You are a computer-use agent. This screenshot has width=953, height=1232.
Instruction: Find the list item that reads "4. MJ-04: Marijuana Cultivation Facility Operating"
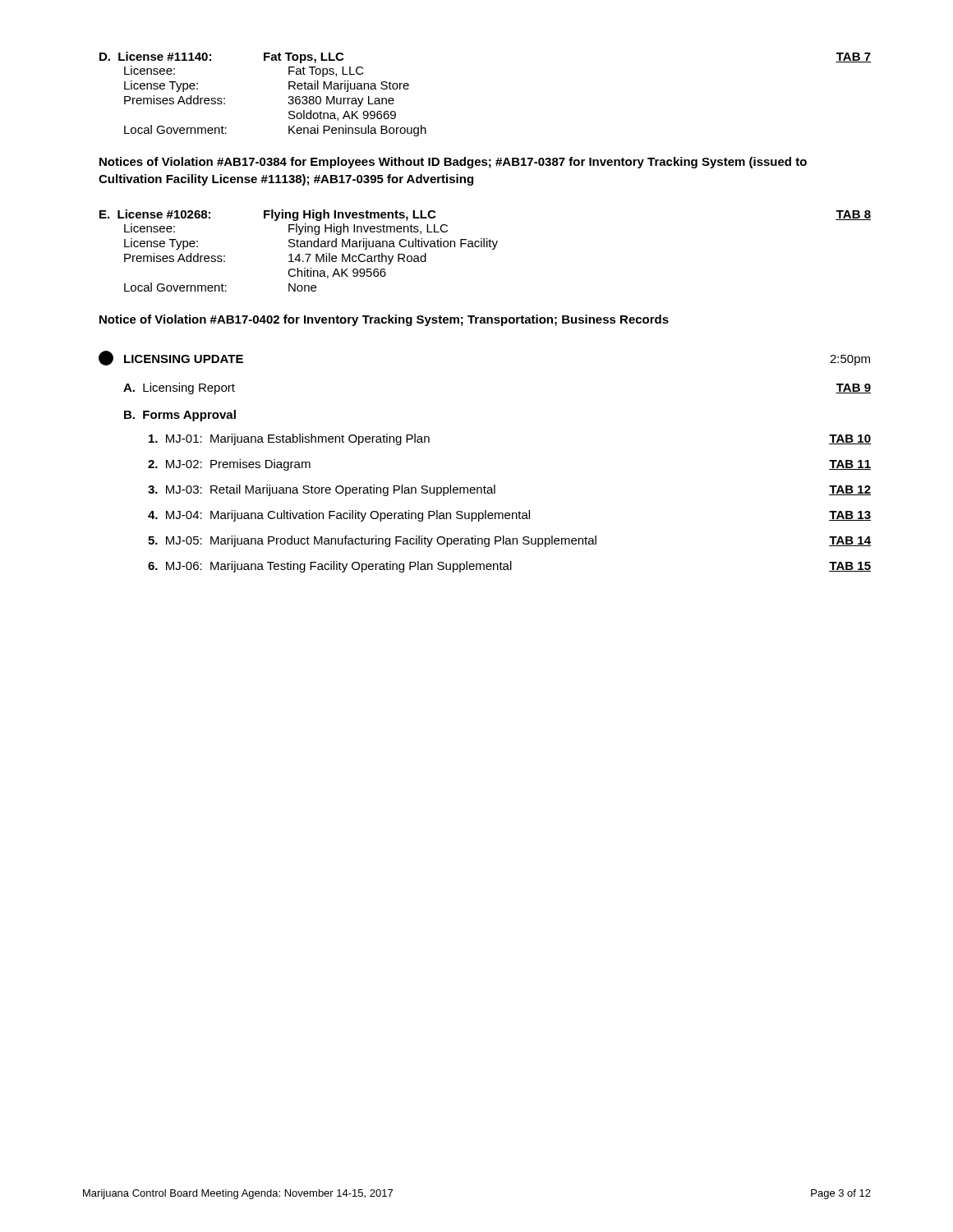click(509, 515)
